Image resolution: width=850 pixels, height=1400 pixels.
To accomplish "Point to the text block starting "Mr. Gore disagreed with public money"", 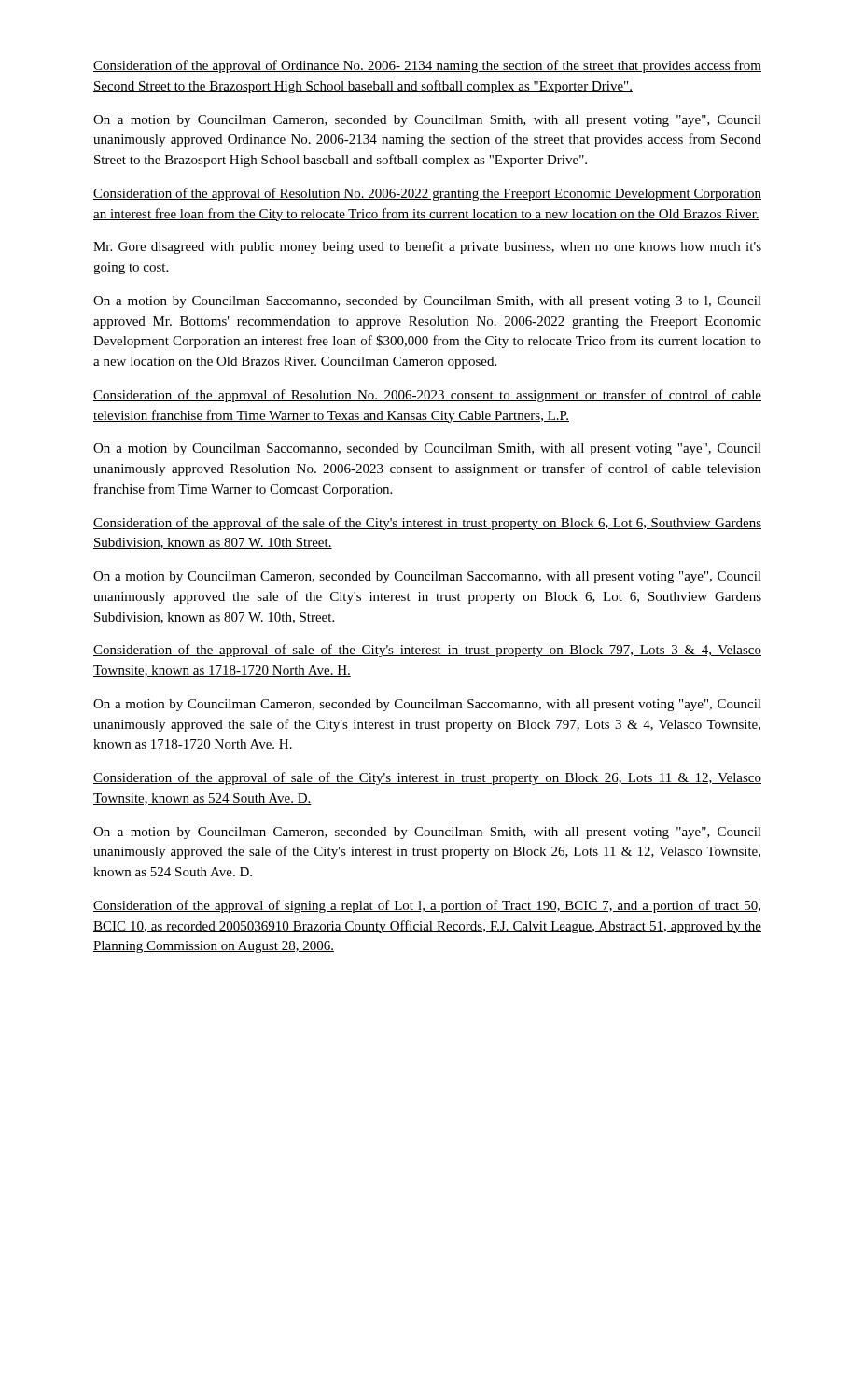I will (x=427, y=257).
